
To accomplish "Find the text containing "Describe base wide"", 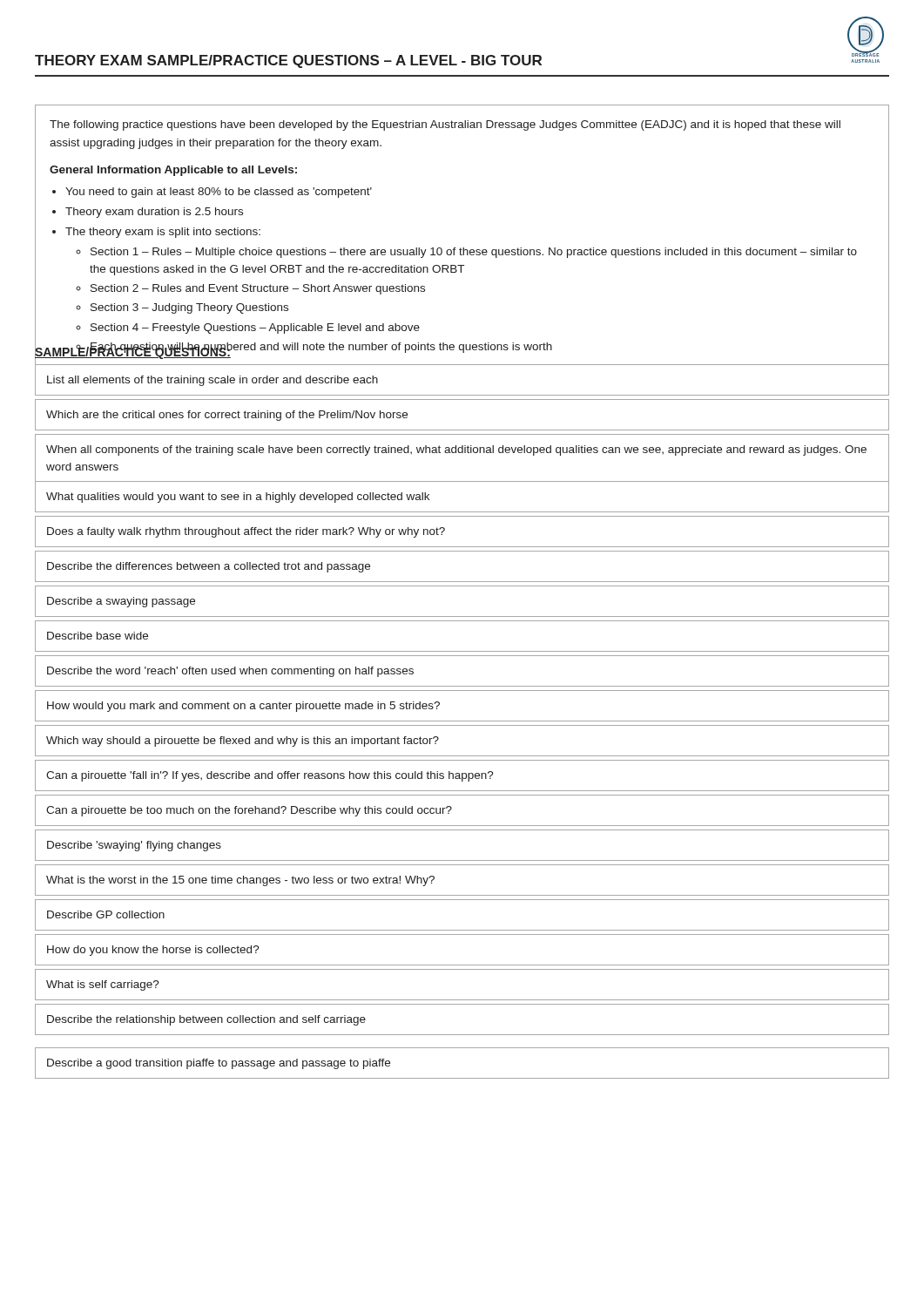I will pos(97,636).
